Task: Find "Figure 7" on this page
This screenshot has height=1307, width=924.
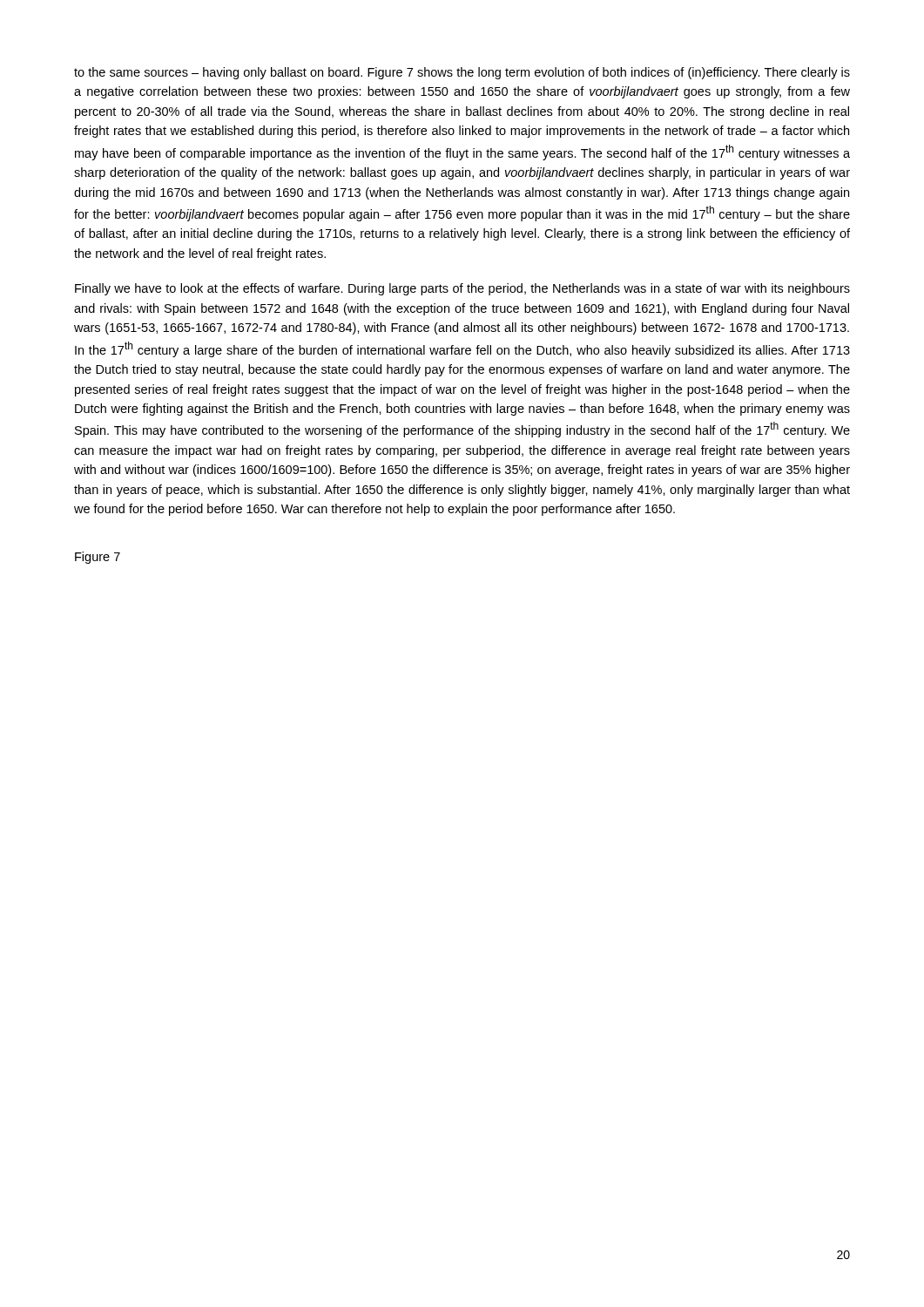Action: (x=97, y=556)
